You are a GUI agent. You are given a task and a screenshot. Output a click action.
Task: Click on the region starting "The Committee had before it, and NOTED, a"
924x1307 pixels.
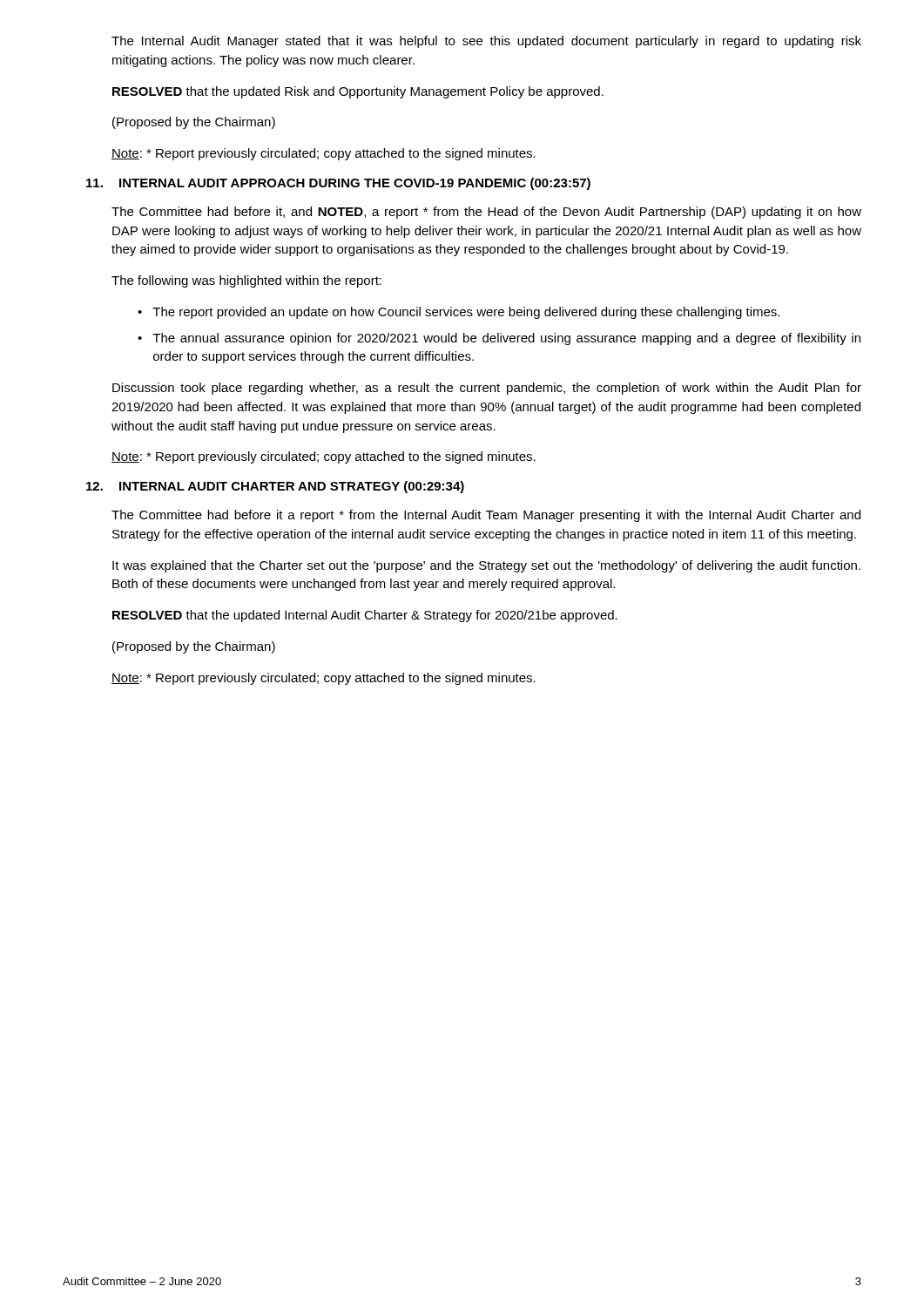[x=486, y=230]
